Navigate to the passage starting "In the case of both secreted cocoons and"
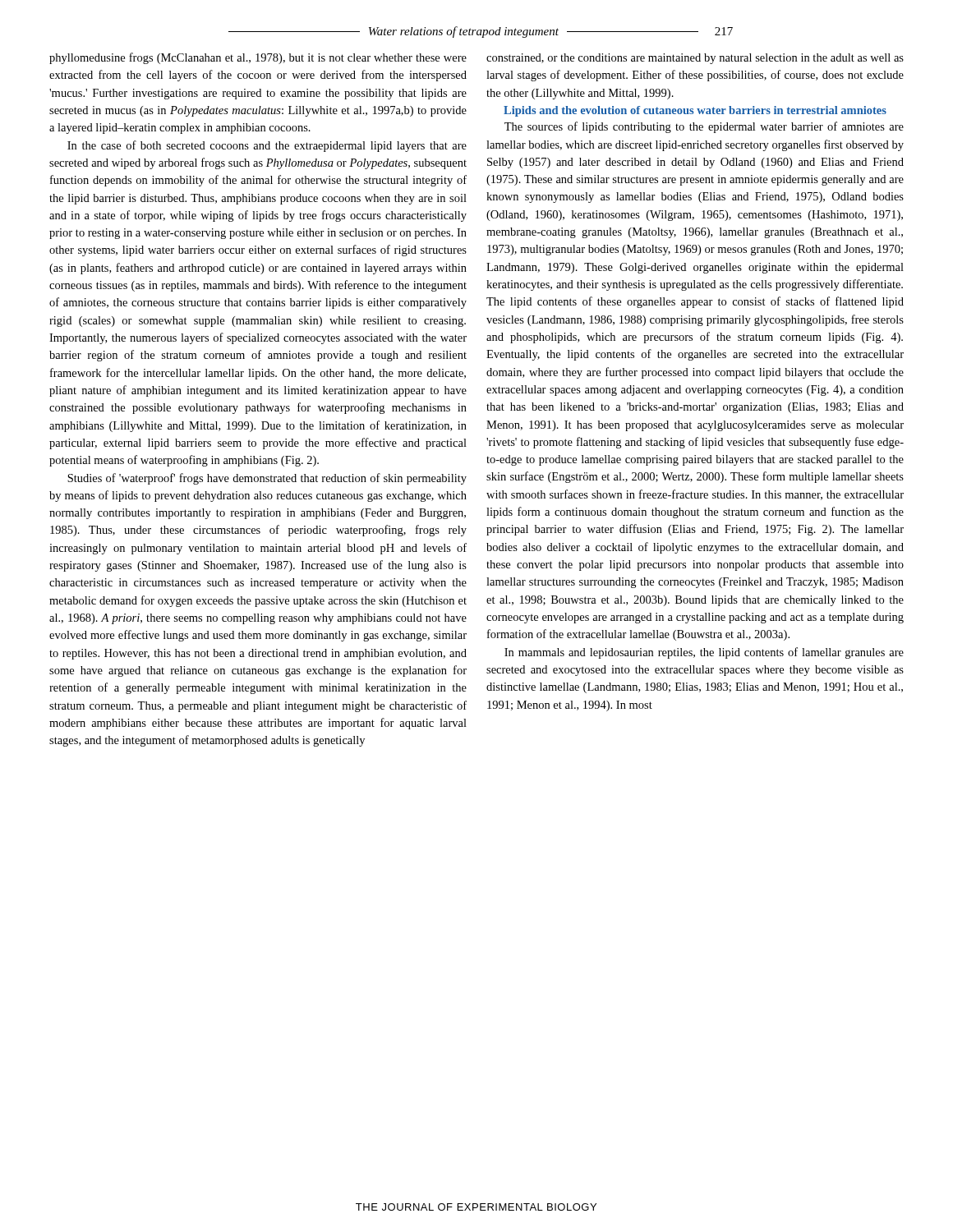Viewport: 953px width, 1232px height. tap(258, 303)
